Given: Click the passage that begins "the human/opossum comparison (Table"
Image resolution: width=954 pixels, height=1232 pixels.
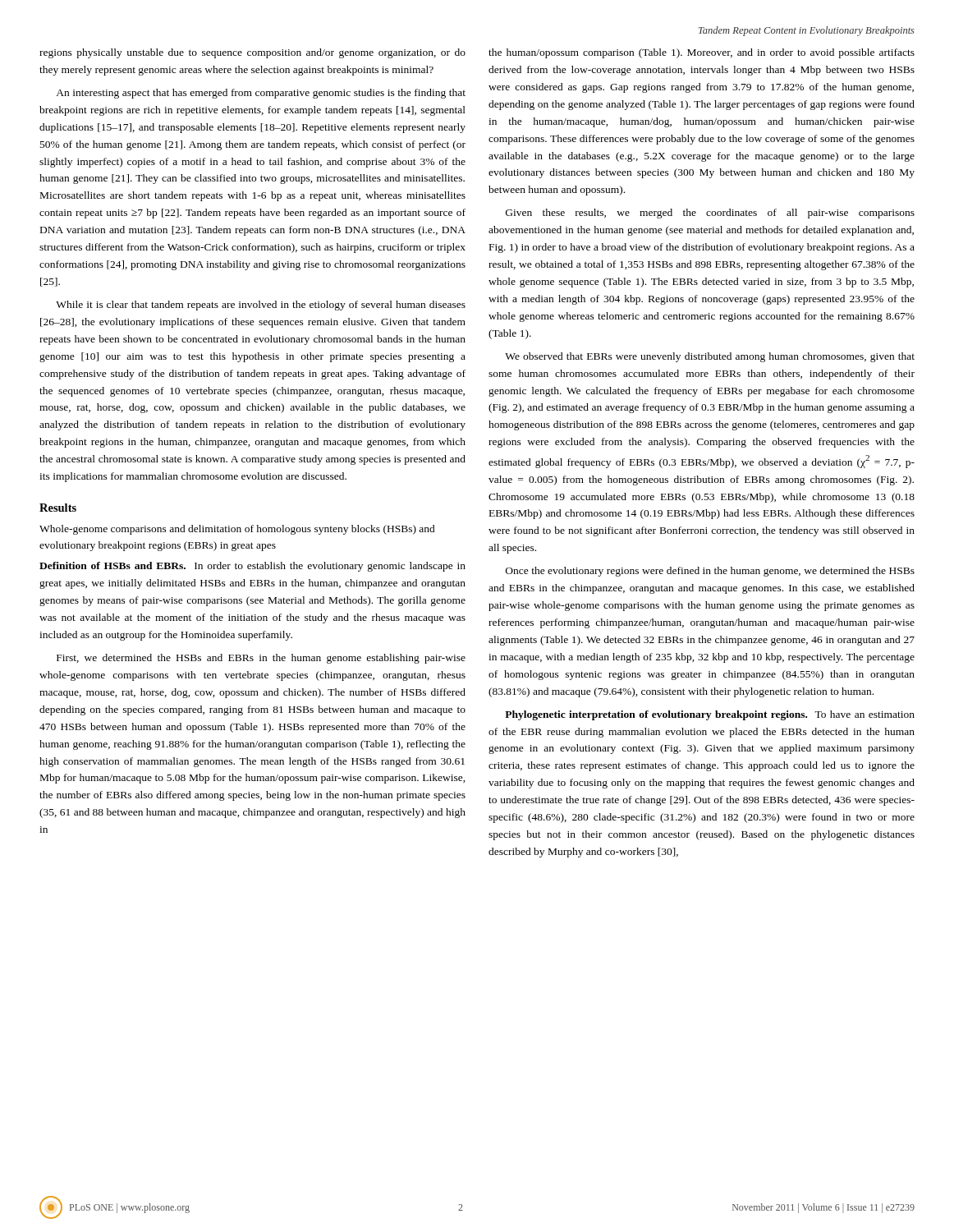Looking at the screenshot, I should [x=702, y=453].
